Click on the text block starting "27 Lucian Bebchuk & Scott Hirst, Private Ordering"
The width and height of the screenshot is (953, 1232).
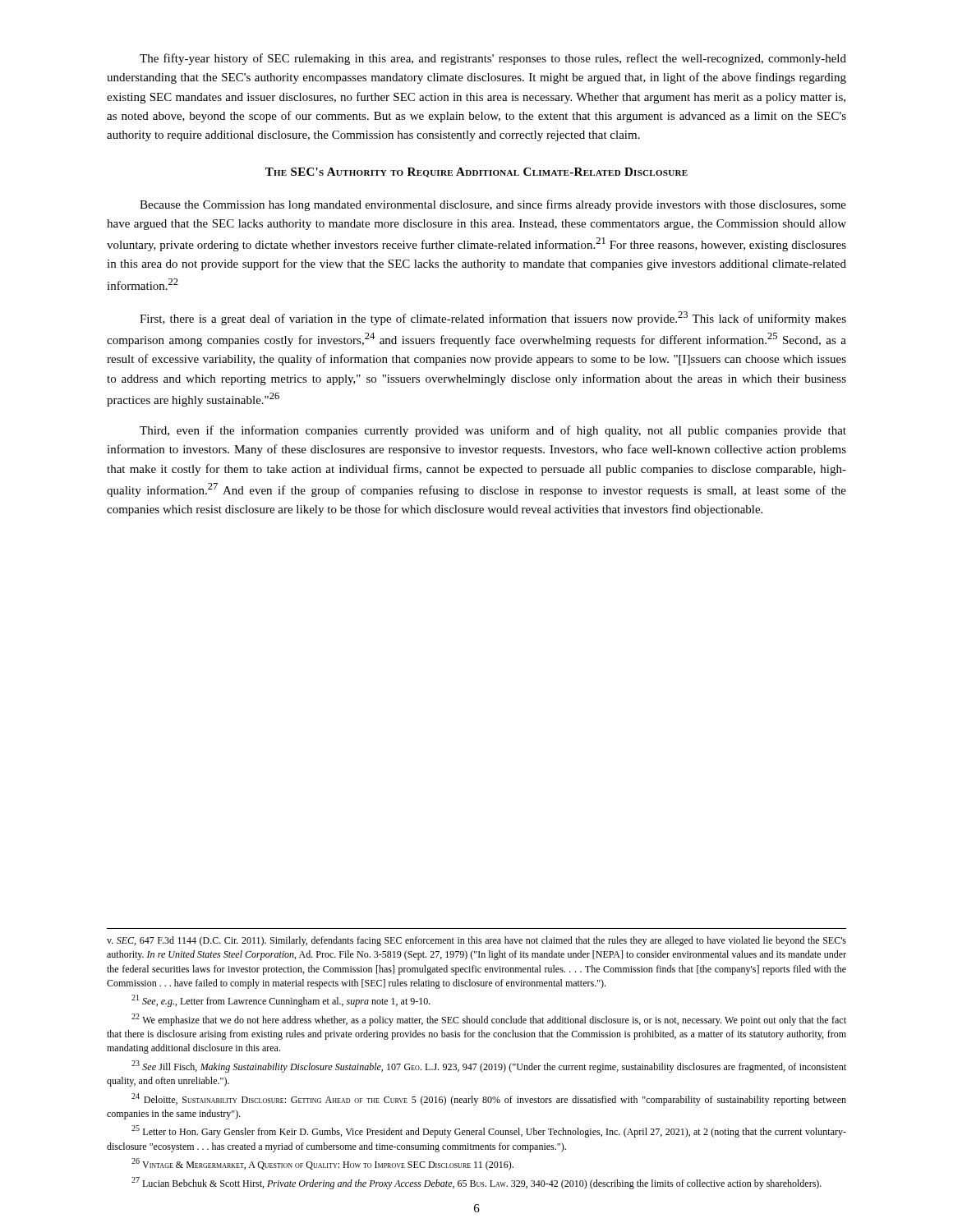[x=476, y=1183]
